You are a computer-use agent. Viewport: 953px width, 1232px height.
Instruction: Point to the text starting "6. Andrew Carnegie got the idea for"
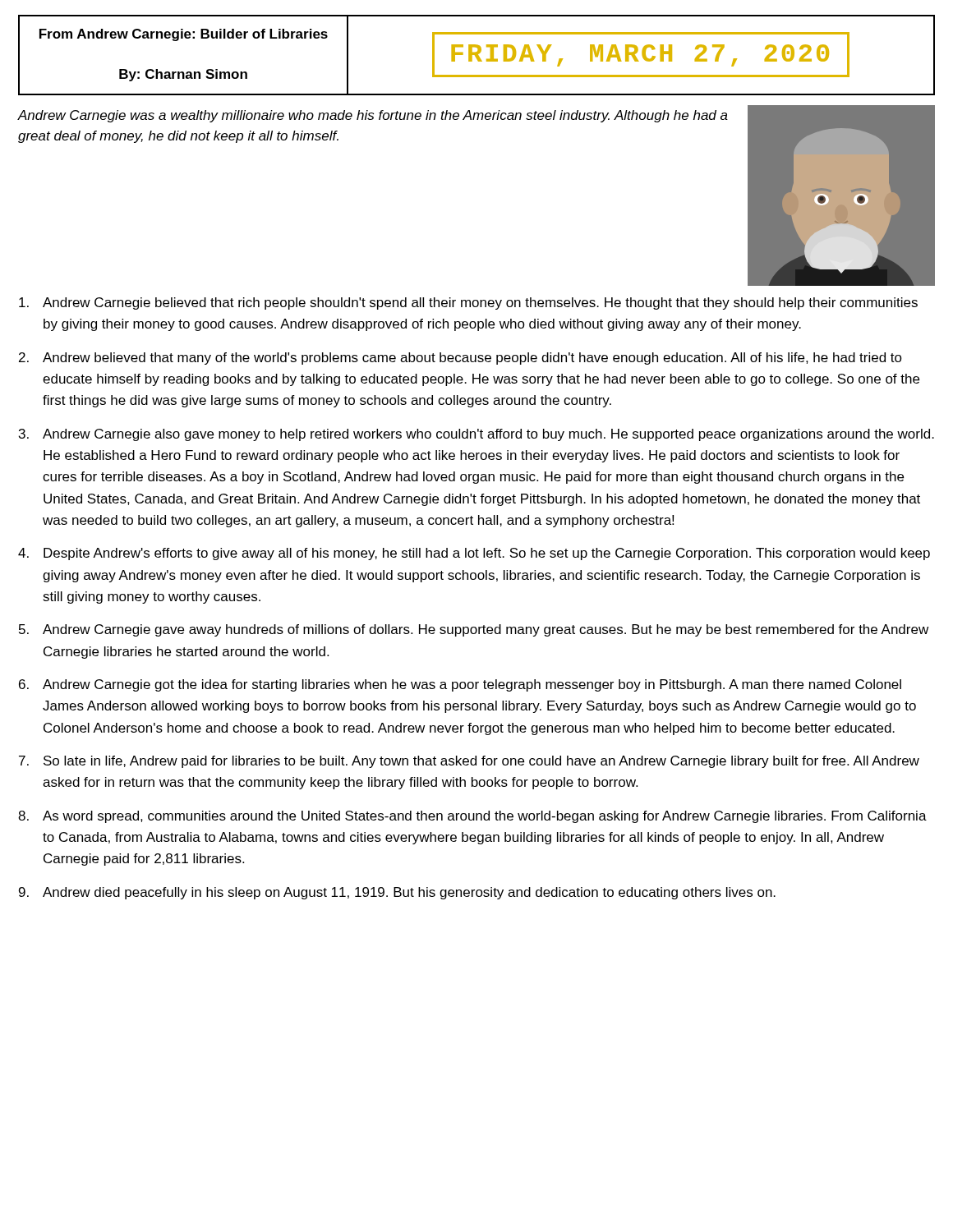(x=476, y=707)
